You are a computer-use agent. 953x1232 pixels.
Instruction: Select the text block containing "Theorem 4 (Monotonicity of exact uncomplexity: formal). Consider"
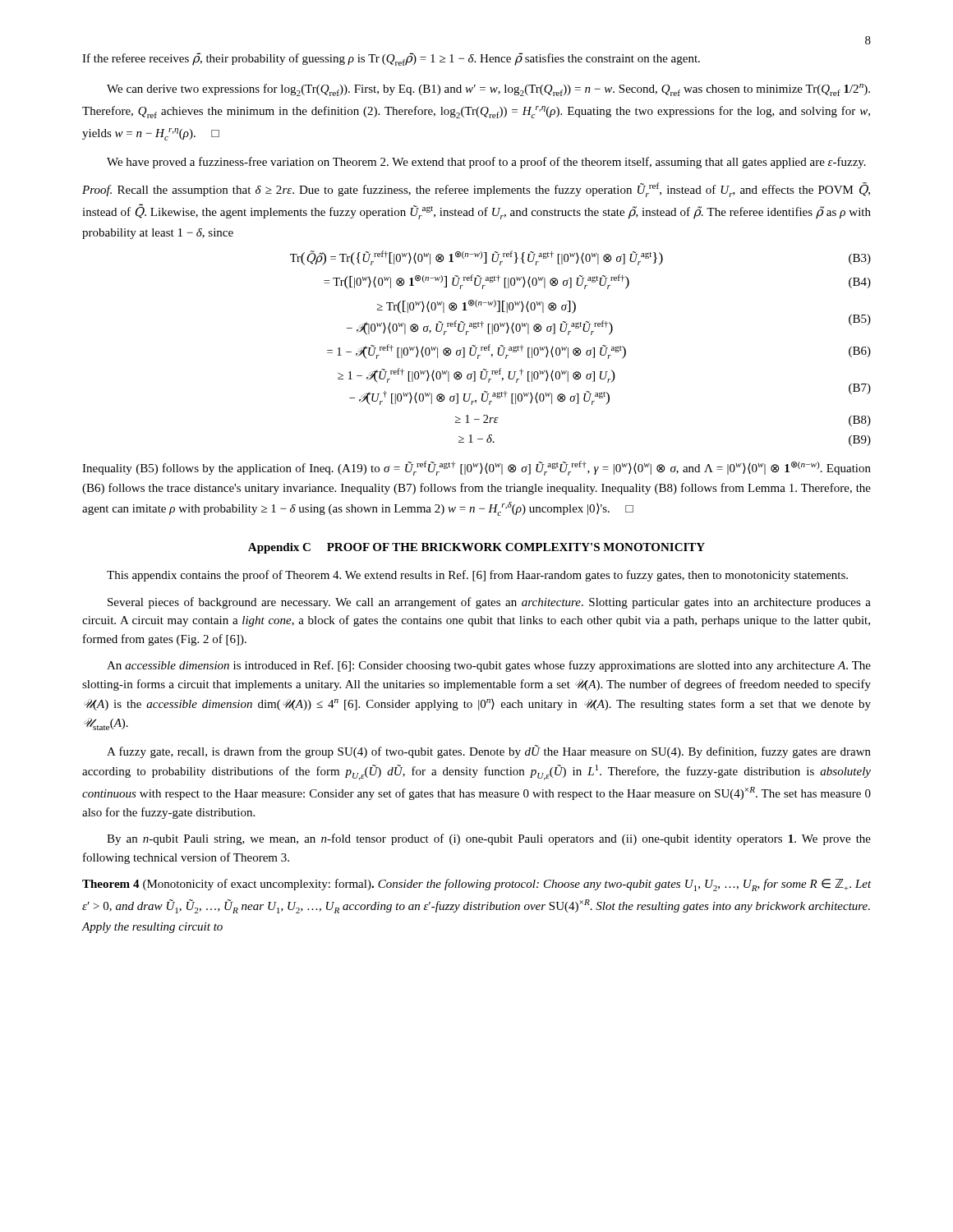click(476, 905)
